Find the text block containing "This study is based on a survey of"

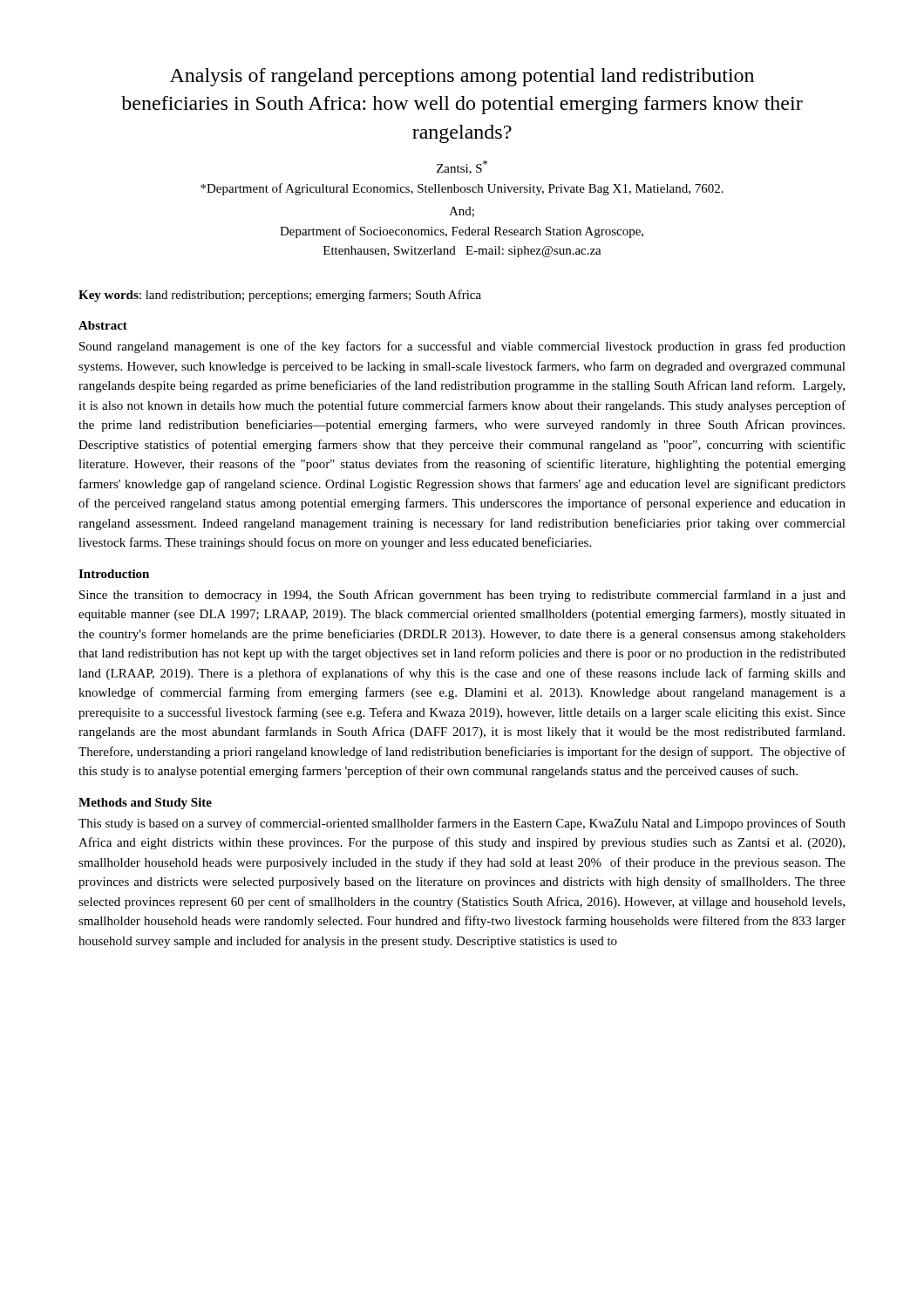pyautogui.click(x=462, y=882)
